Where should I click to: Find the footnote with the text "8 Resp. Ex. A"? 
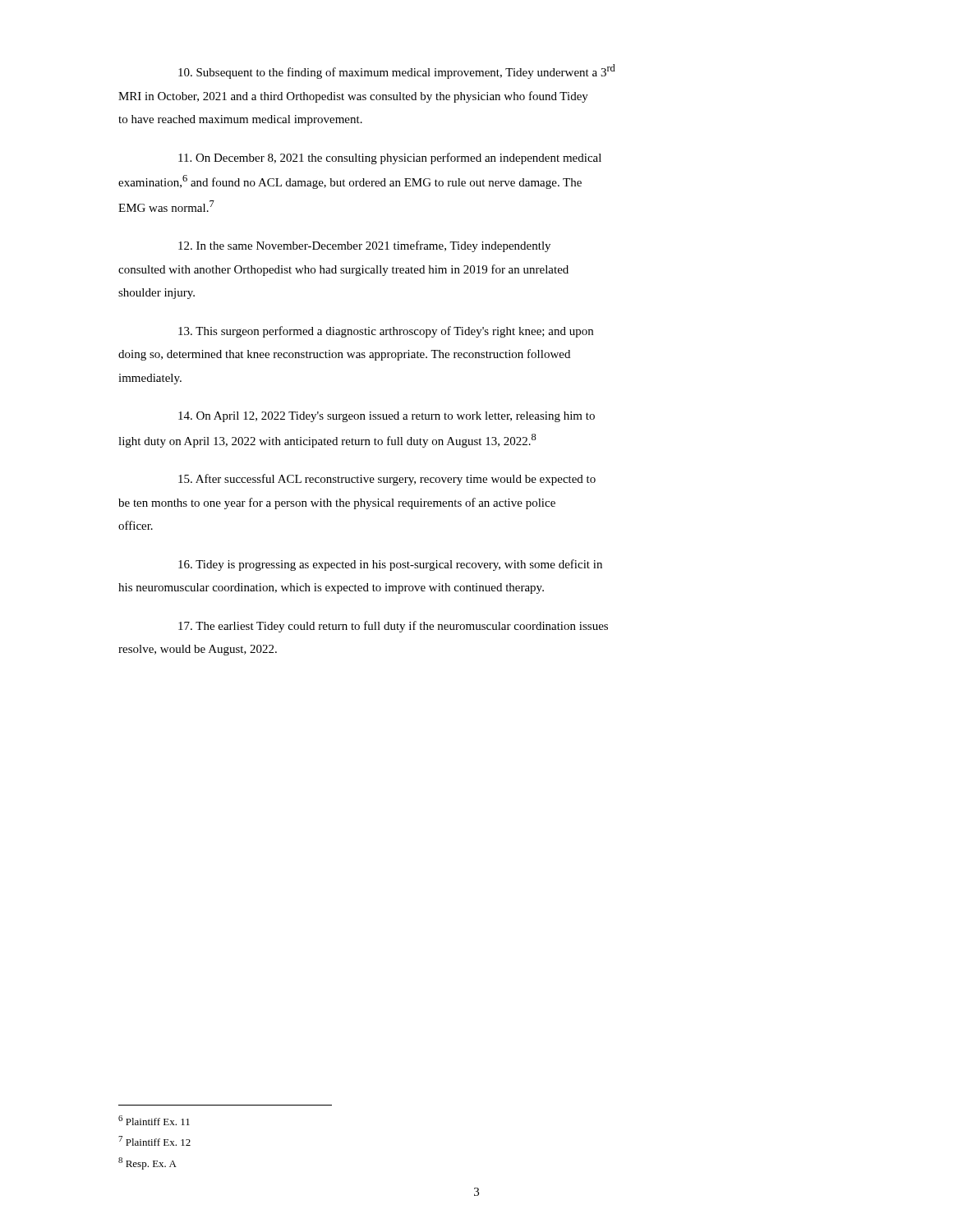click(147, 1162)
